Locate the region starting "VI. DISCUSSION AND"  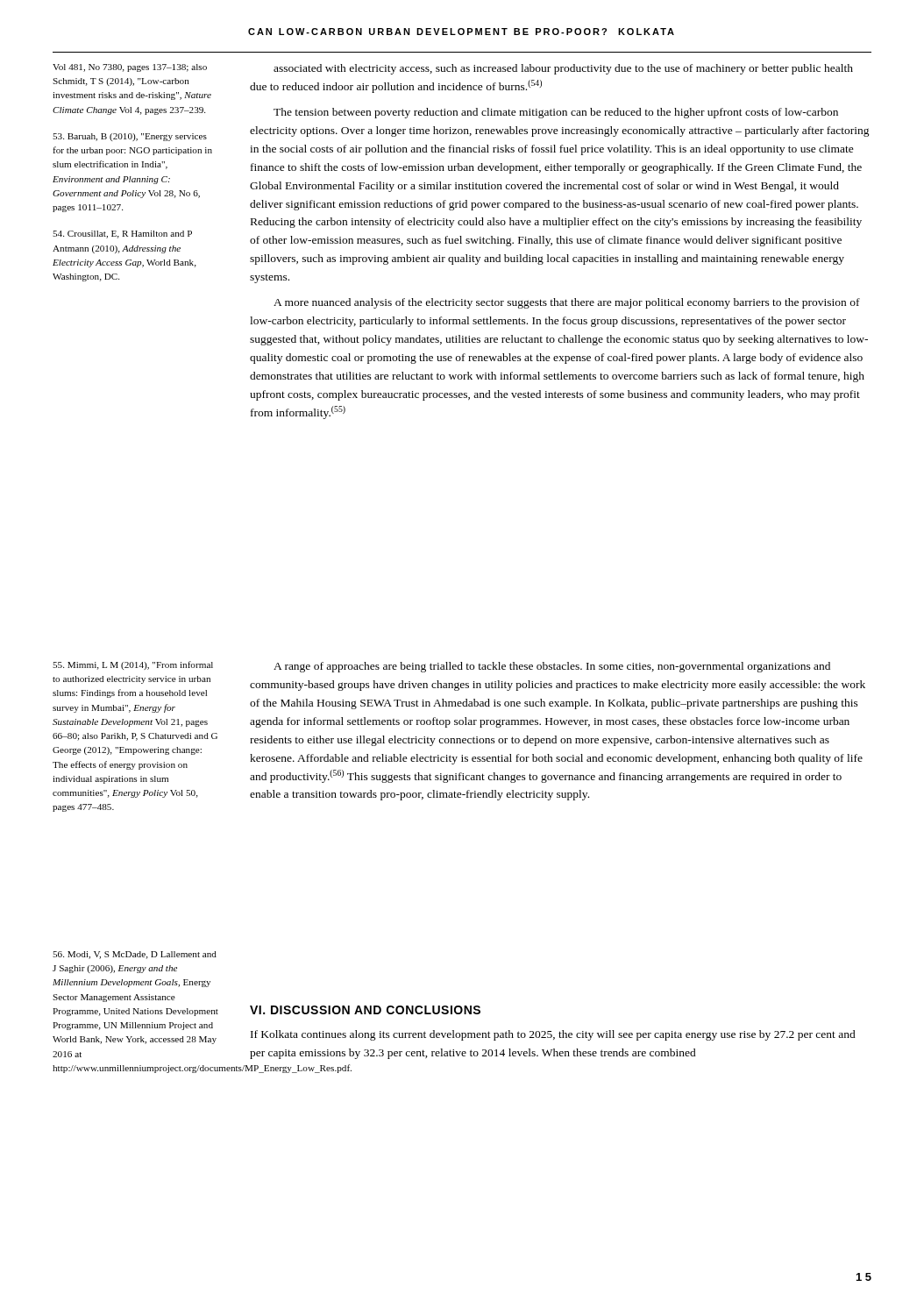tap(366, 1010)
